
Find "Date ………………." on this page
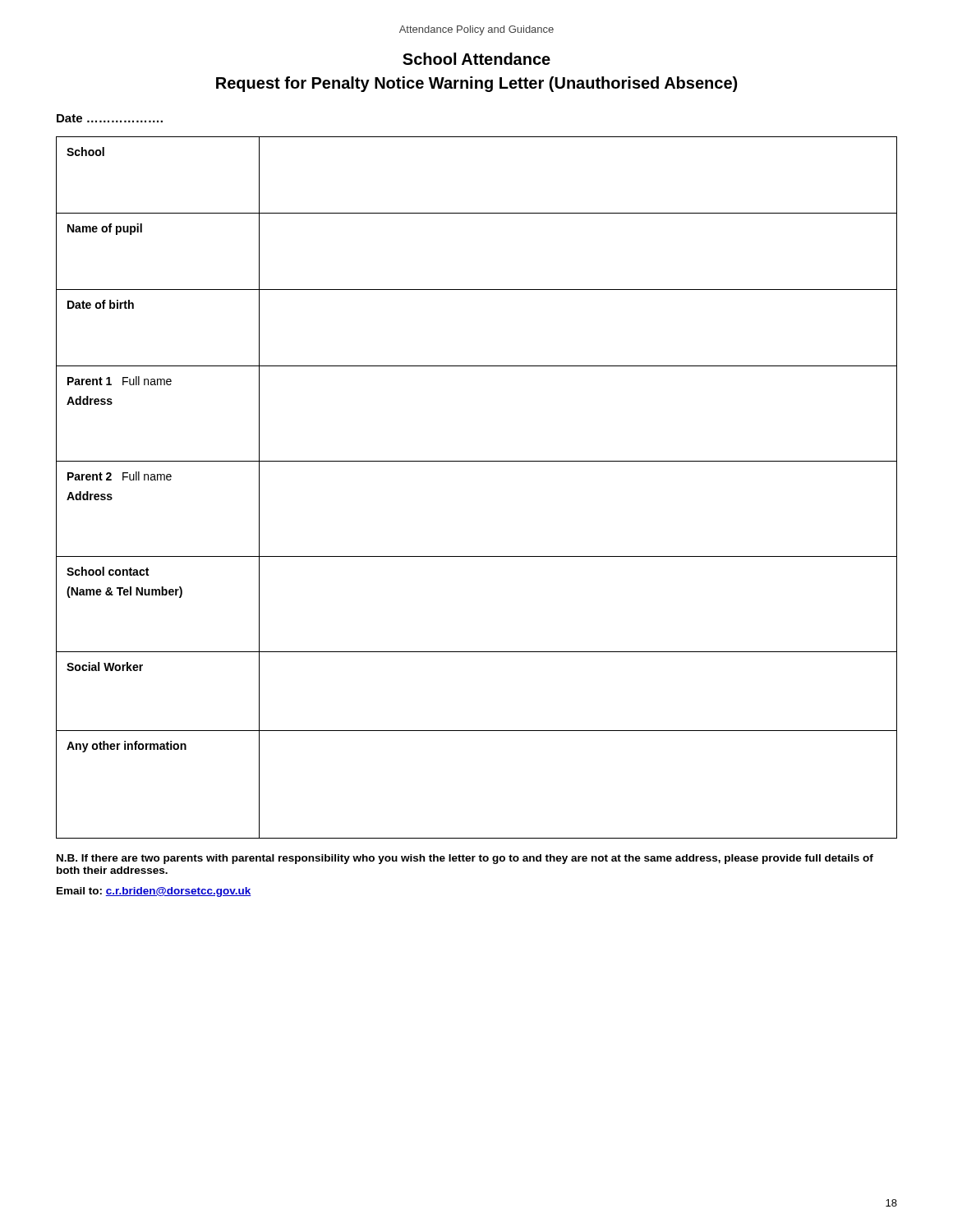point(110,118)
